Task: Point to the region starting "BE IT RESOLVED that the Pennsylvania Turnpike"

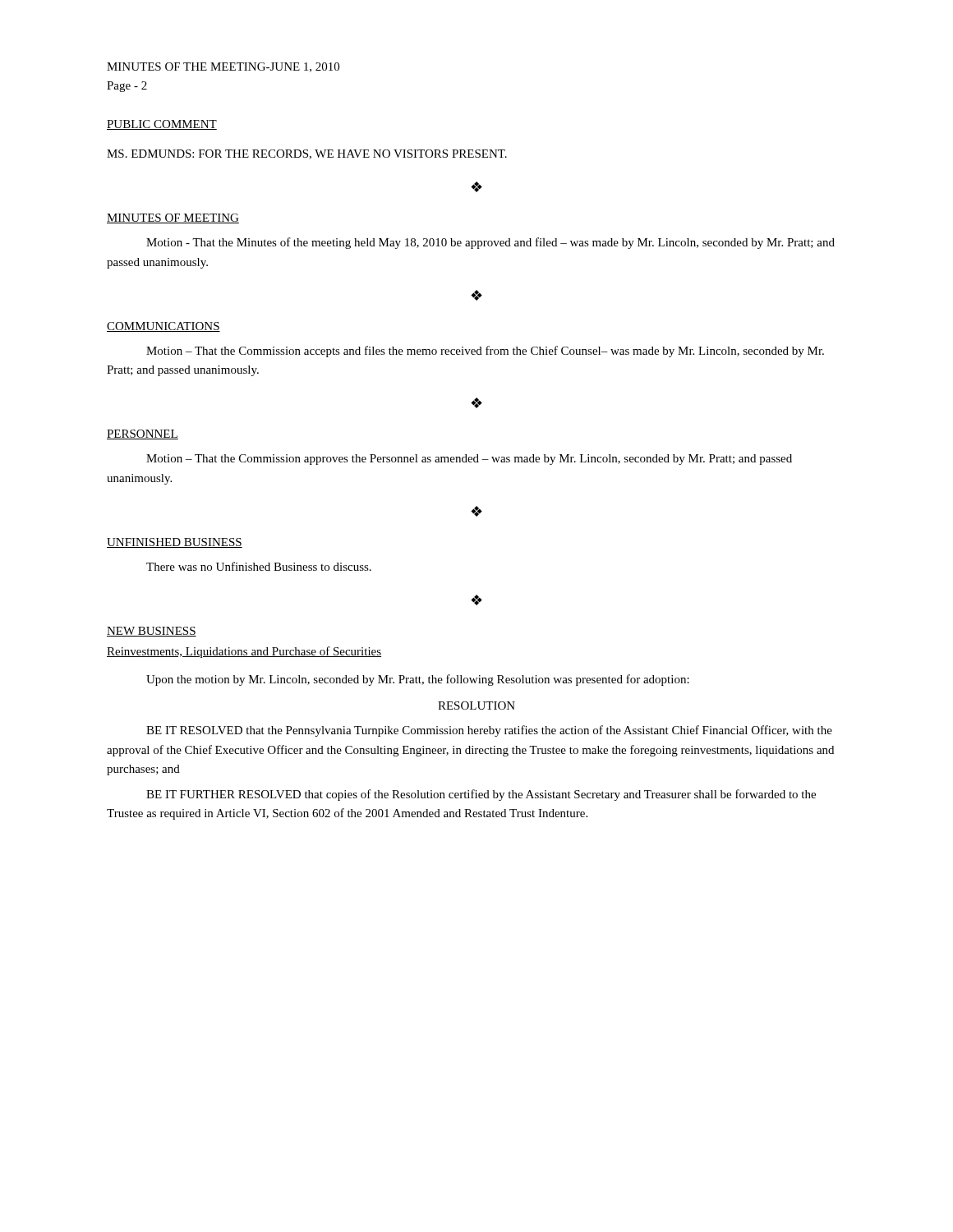Action: tap(471, 749)
